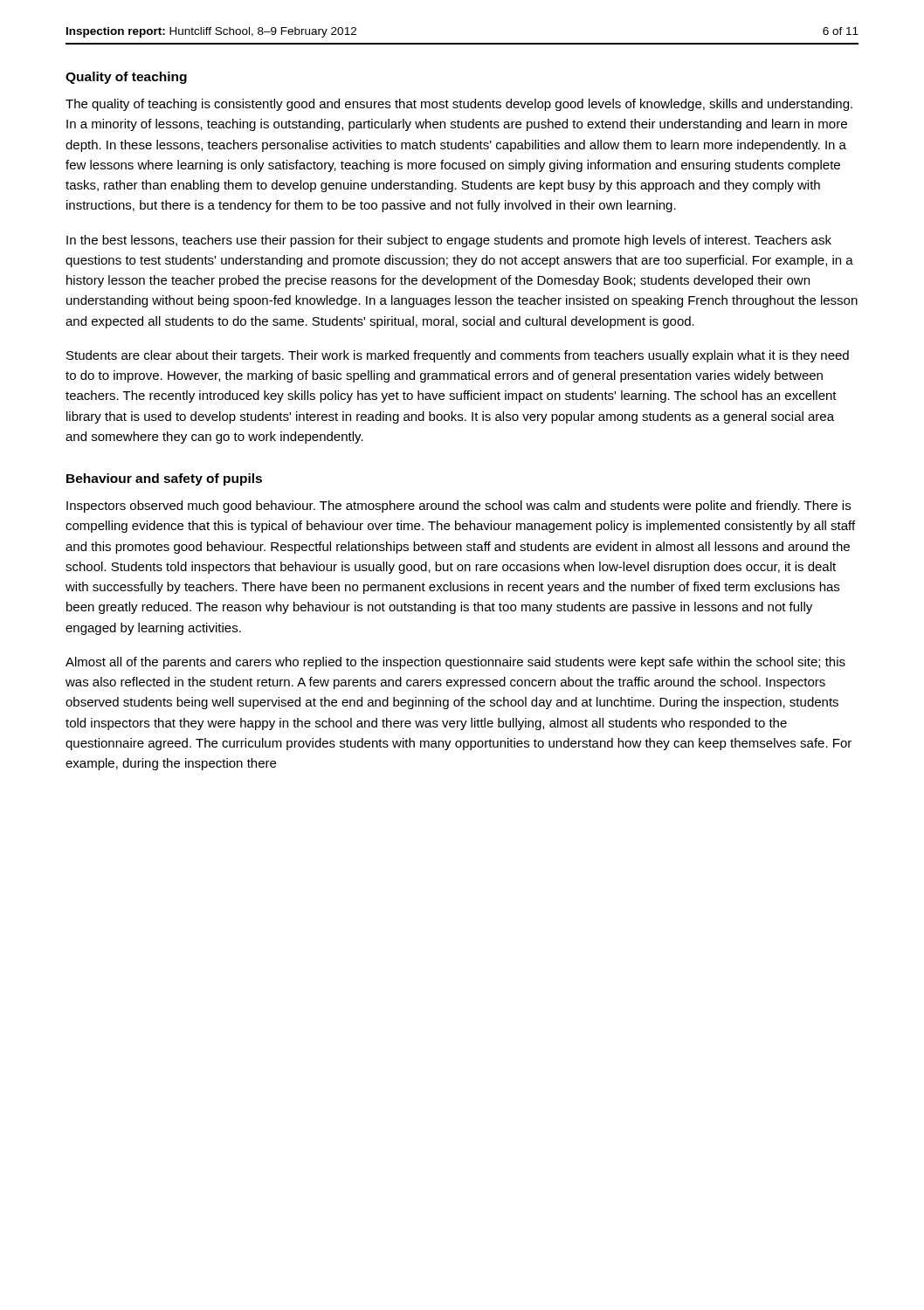Find the block starting "Inspectors observed much good behaviour. The atmosphere"
The image size is (924, 1310).
pos(460,566)
